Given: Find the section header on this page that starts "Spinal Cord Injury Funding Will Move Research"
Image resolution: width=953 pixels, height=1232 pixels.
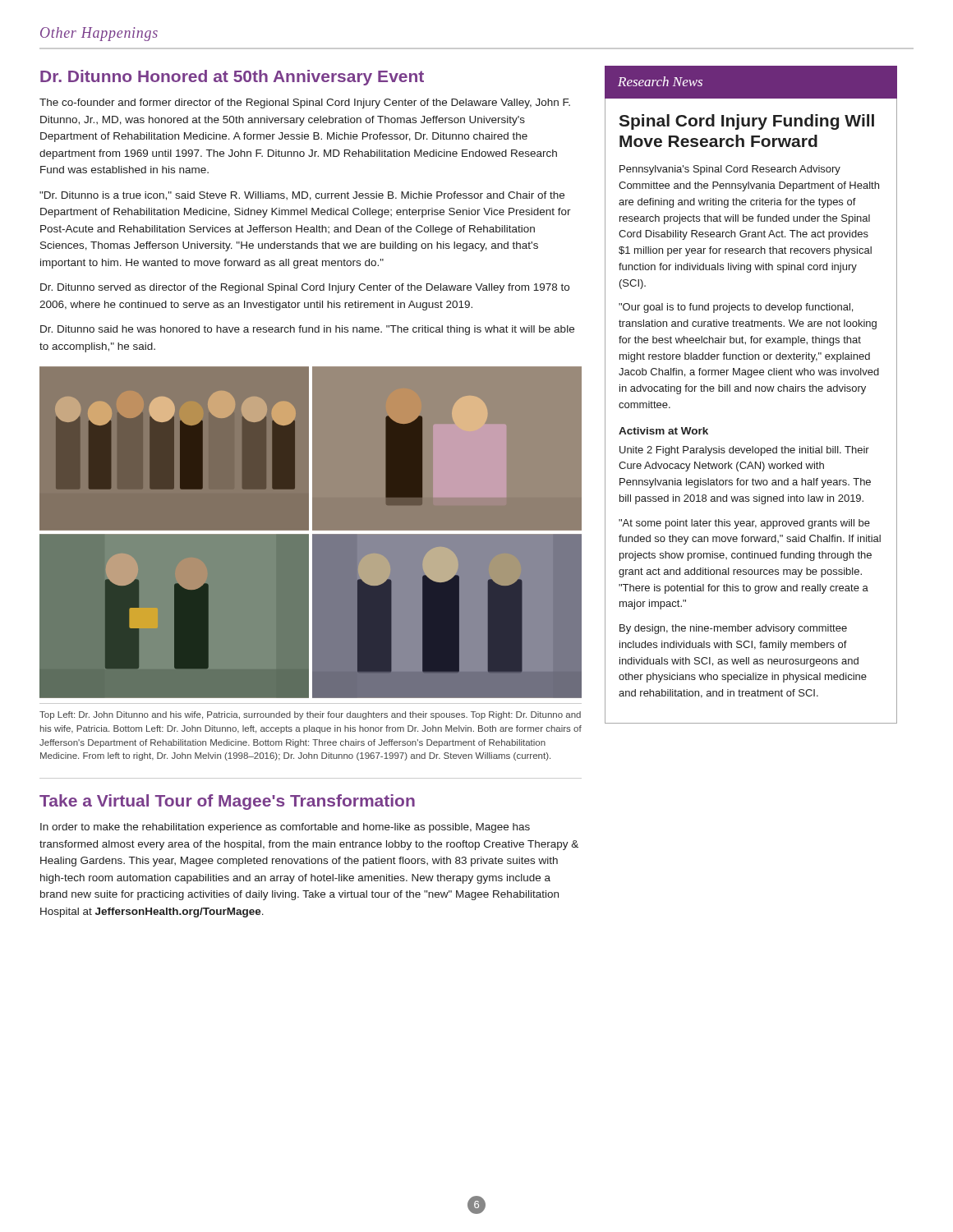Looking at the screenshot, I should tap(747, 131).
